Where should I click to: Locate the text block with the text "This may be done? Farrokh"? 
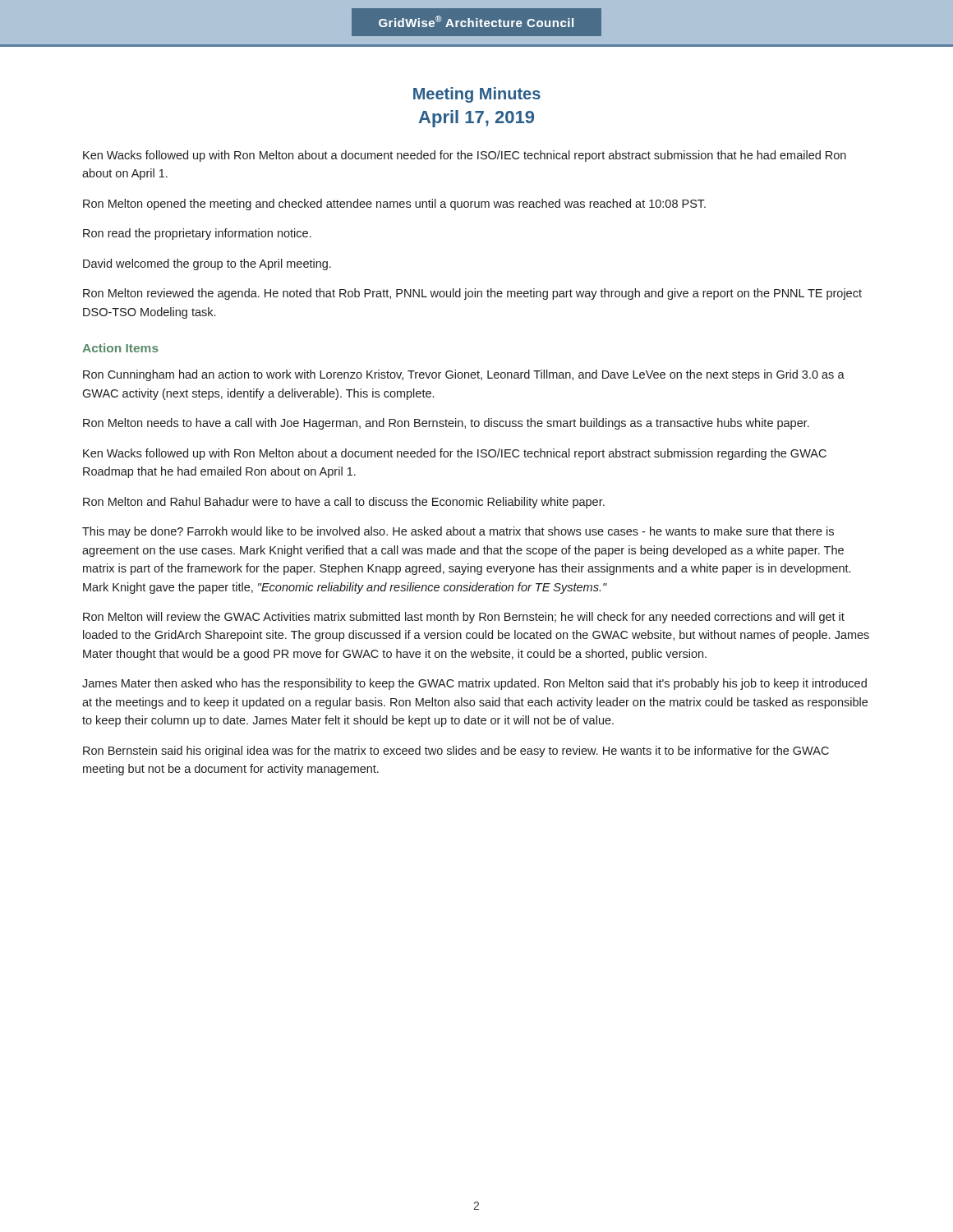point(467,559)
